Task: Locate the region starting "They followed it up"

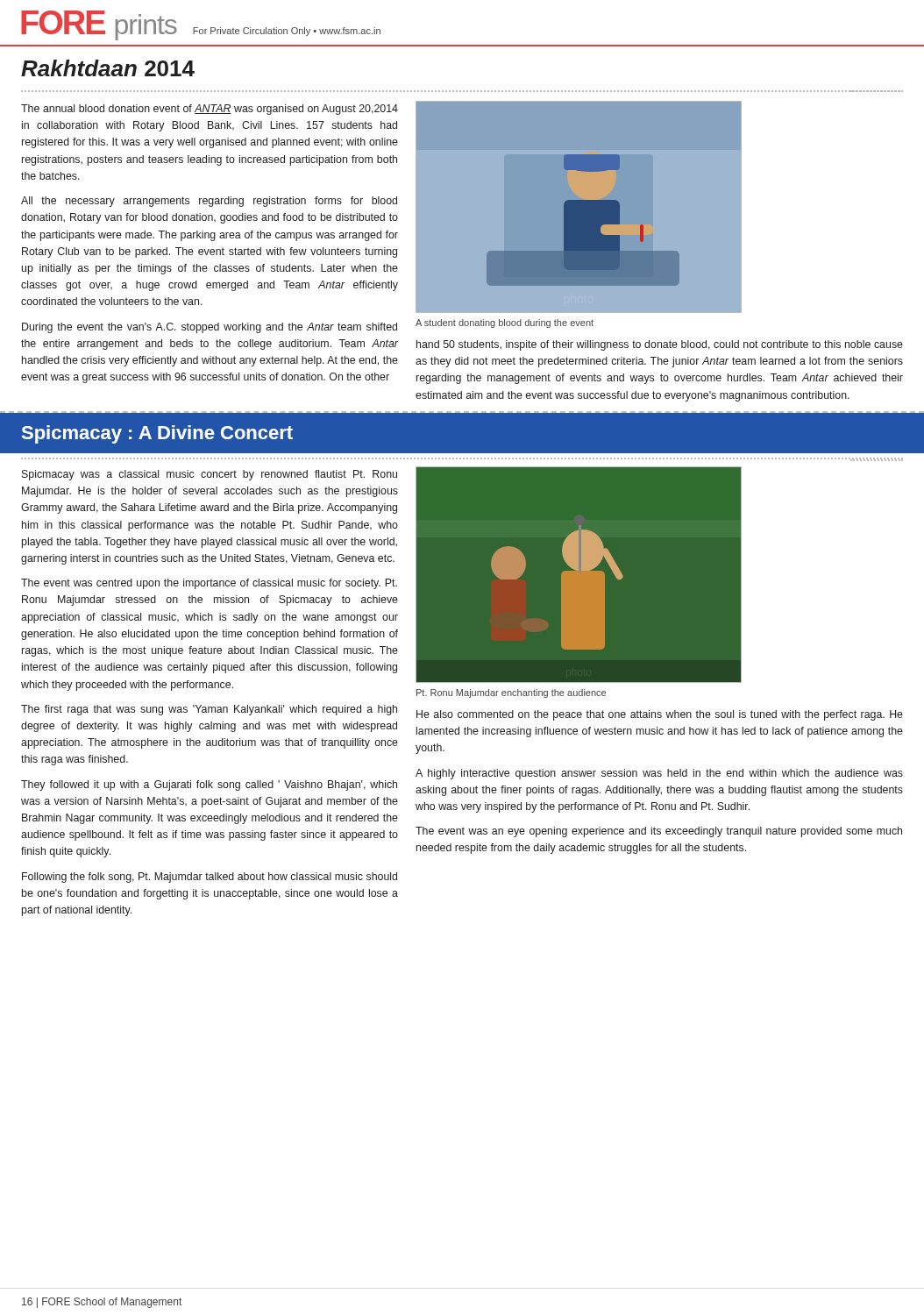Action: pyautogui.click(x=210, y=818)
